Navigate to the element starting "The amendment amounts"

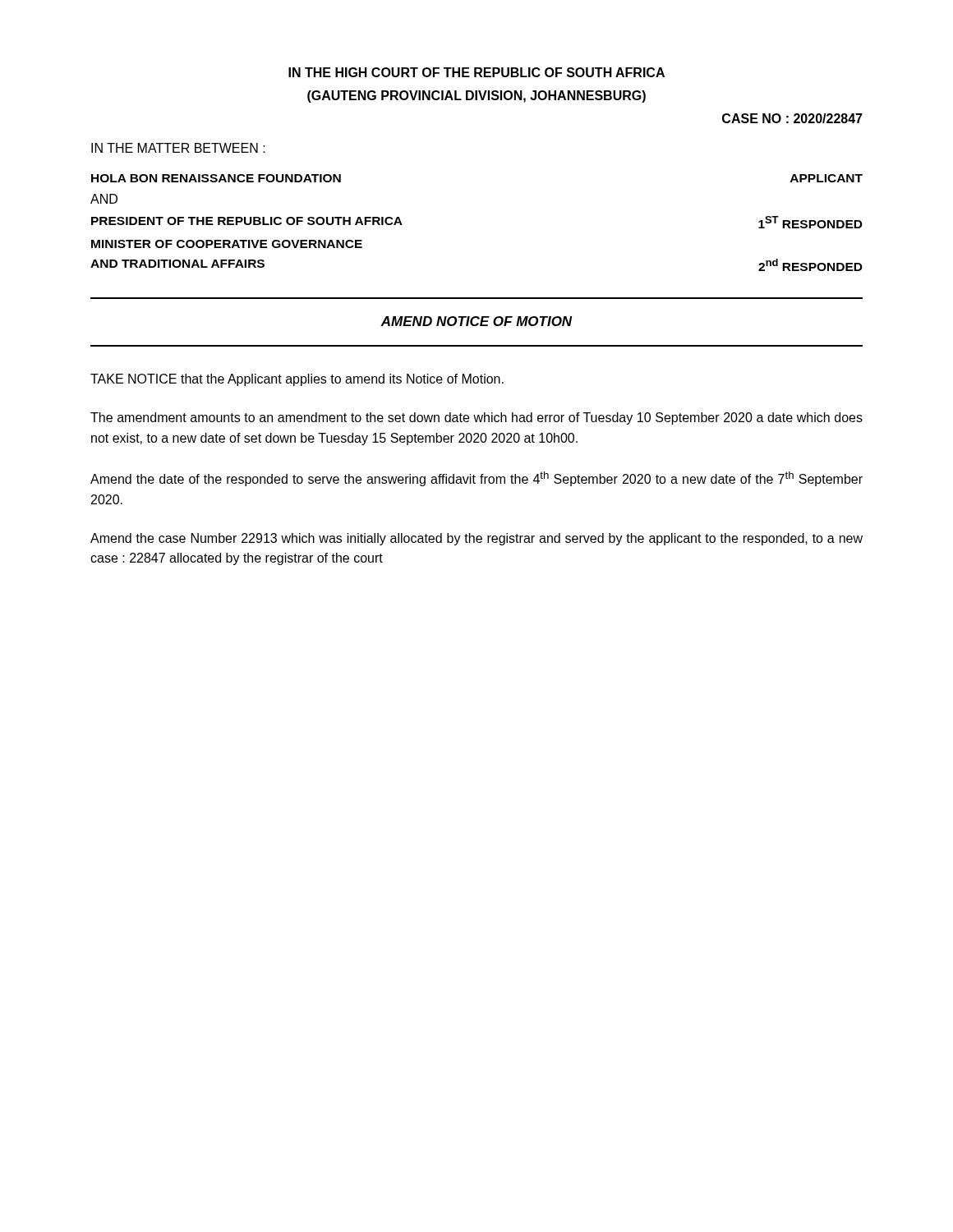tap(476, 428)
